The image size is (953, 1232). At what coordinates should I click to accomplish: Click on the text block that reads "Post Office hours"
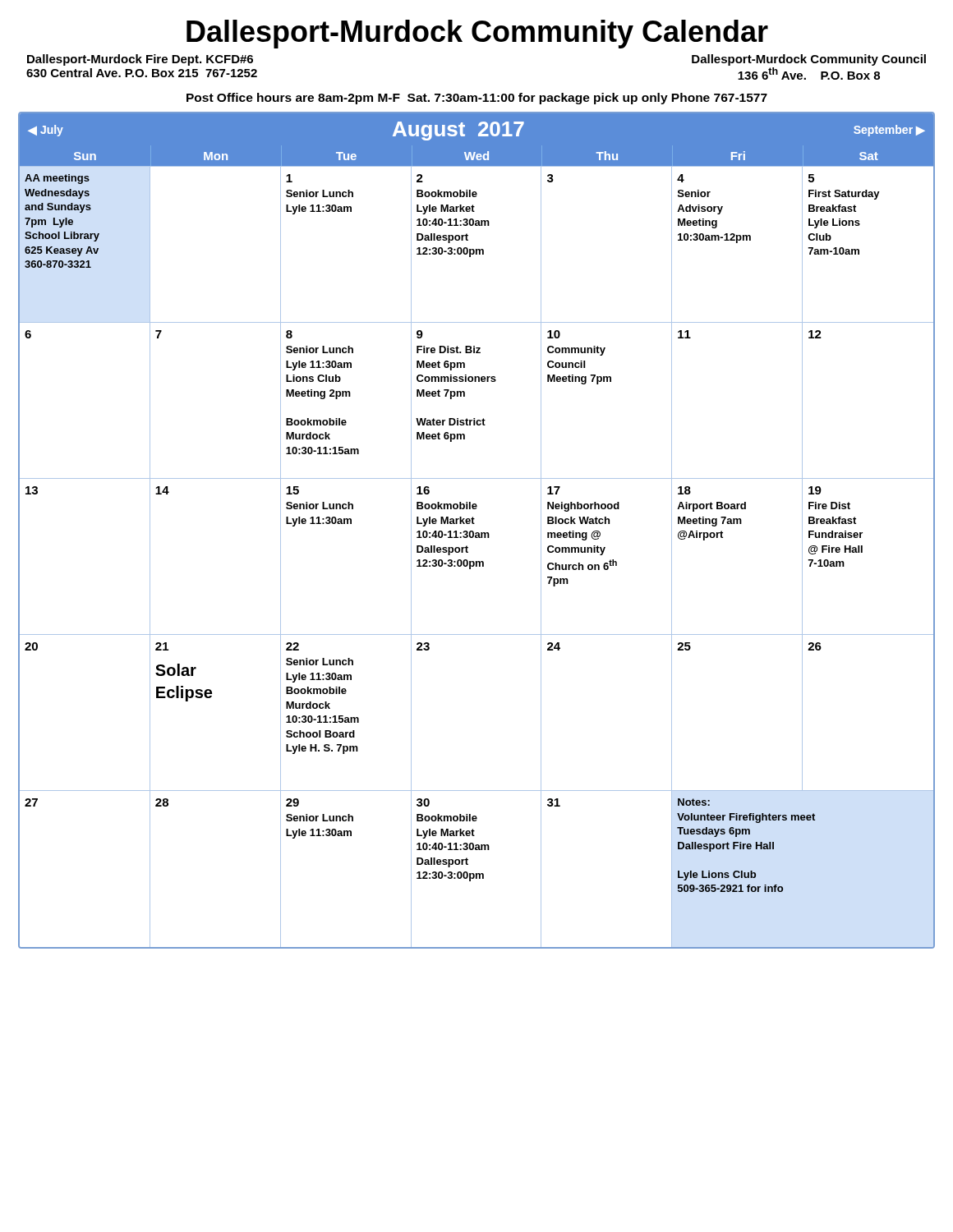pyautogui.click(x=476, y=97)
